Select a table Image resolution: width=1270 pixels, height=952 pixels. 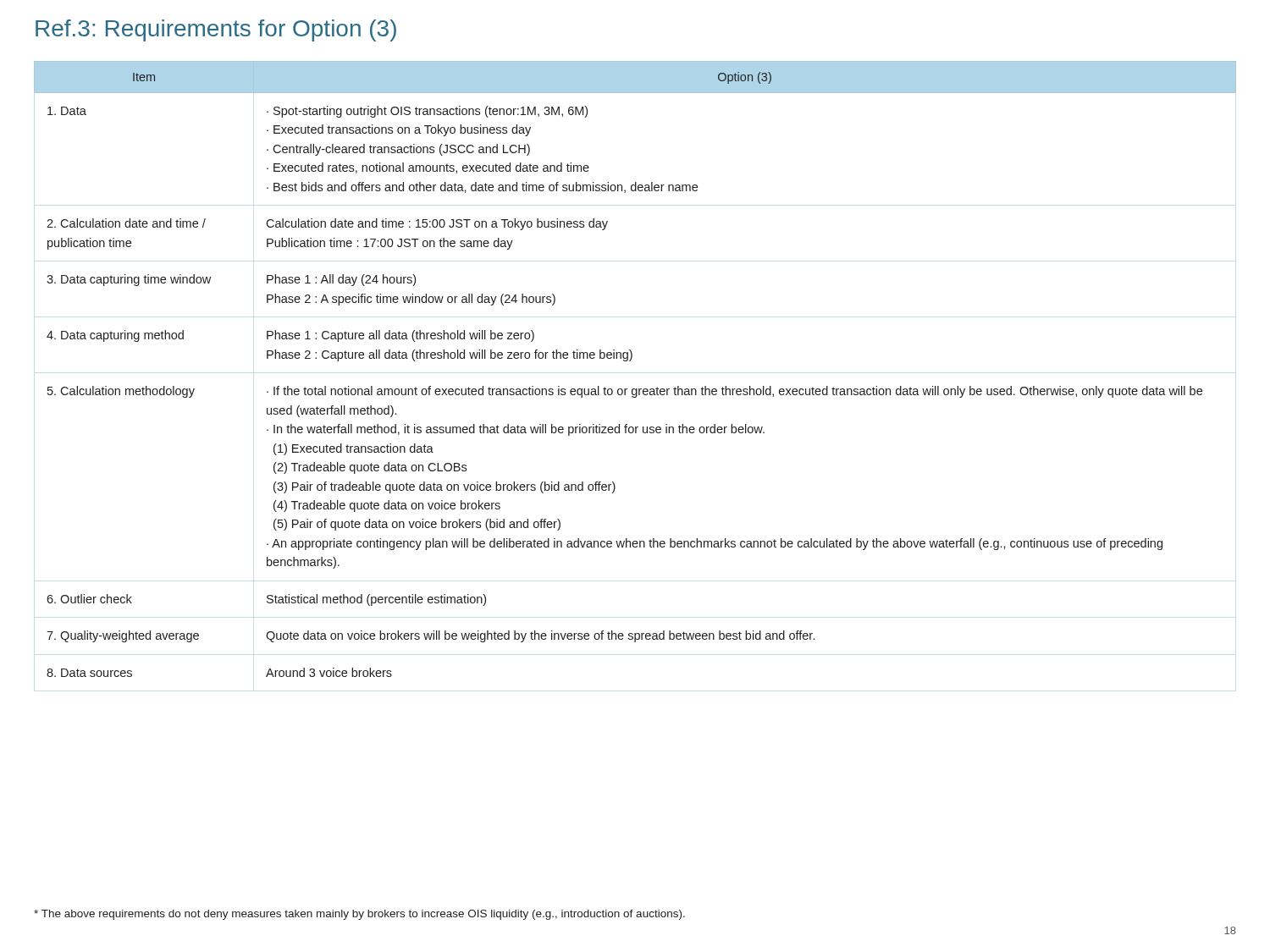[635, 376]
